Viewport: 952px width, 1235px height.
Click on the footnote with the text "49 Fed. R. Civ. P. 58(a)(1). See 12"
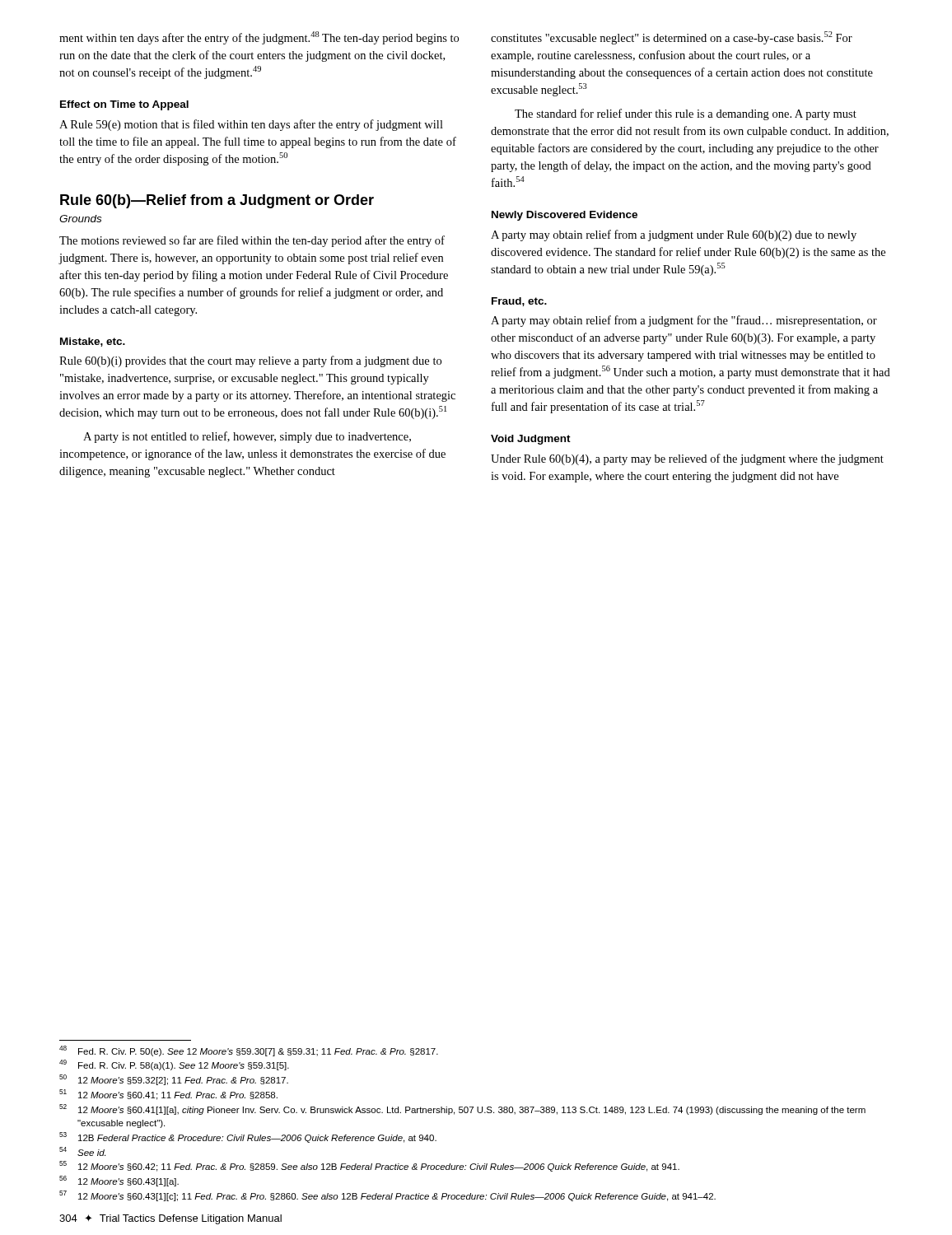(x=174, y=1065)
